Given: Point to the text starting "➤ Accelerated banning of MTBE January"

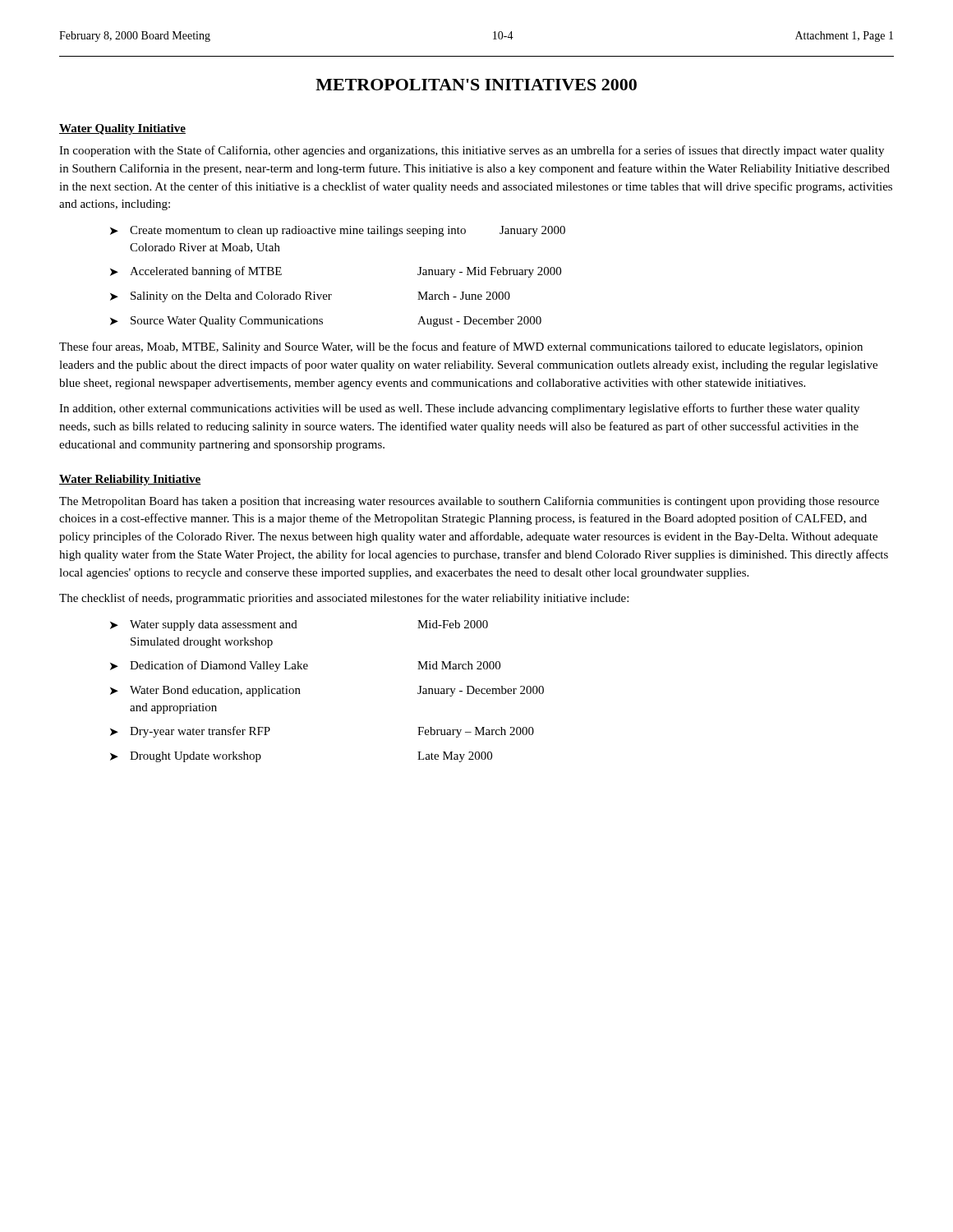Looking at the screenshot, I should click(501, 272).
